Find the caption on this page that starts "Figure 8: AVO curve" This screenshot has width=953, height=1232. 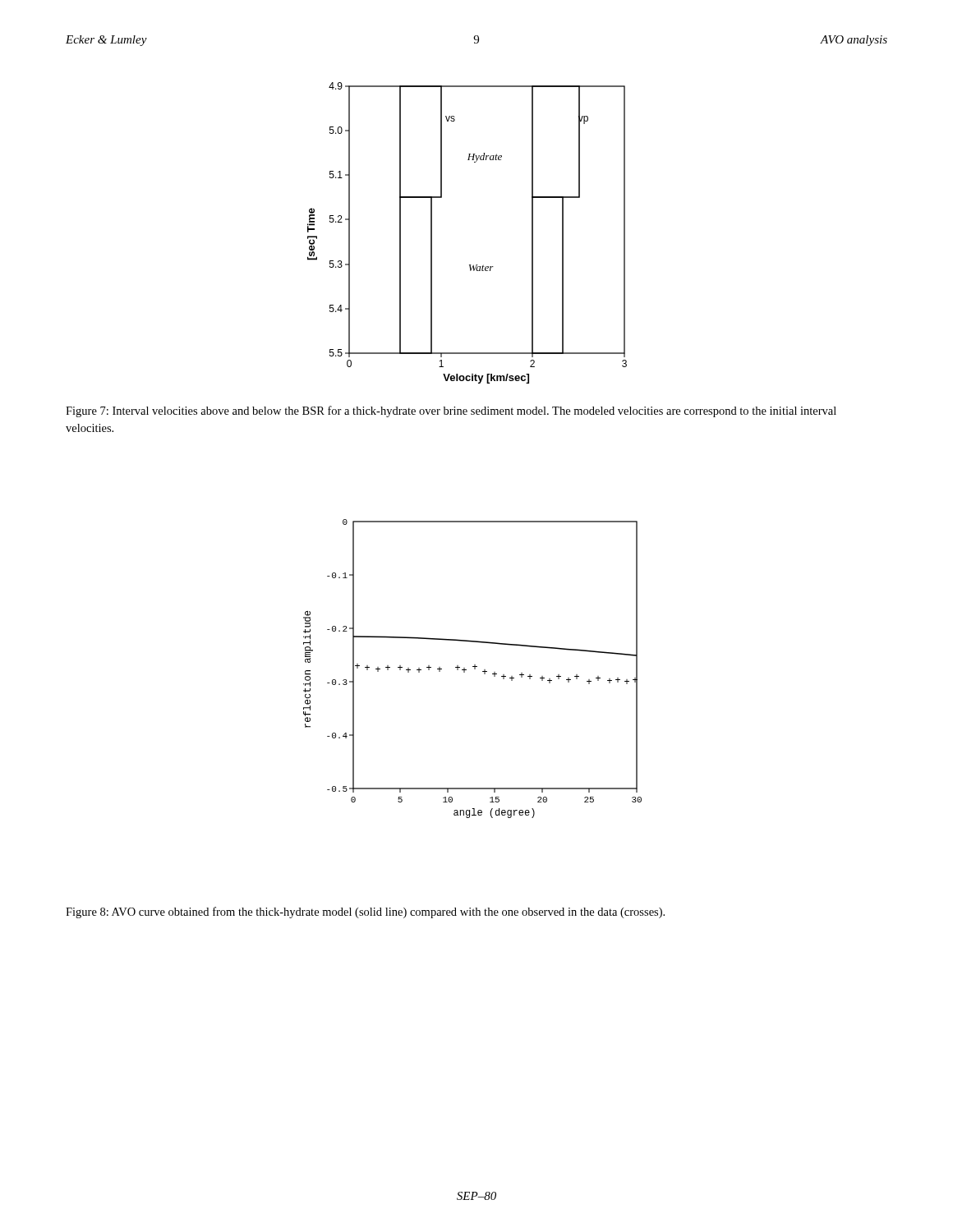point(366,912)
